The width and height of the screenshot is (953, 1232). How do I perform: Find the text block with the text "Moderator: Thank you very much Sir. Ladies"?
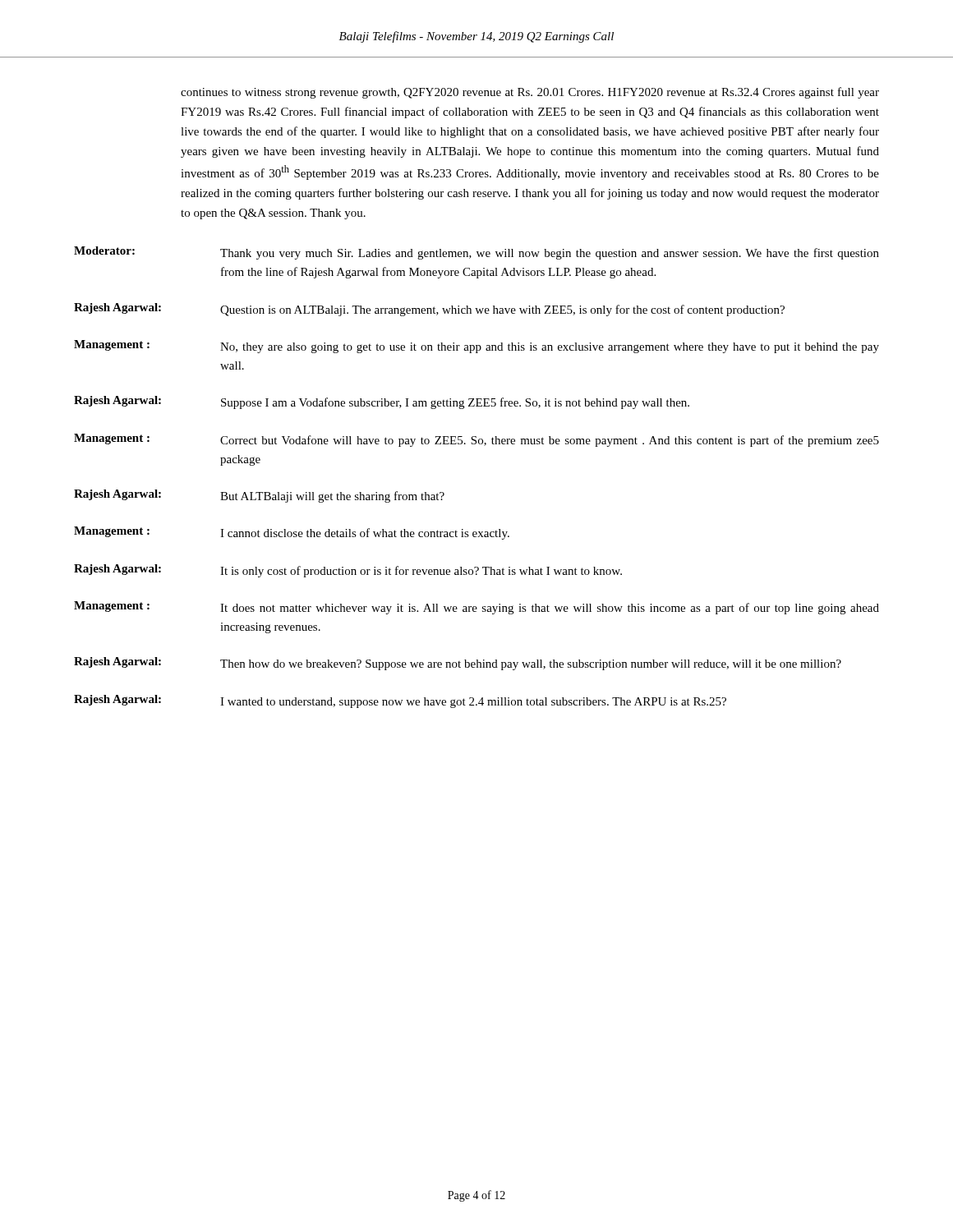(476, 263)
